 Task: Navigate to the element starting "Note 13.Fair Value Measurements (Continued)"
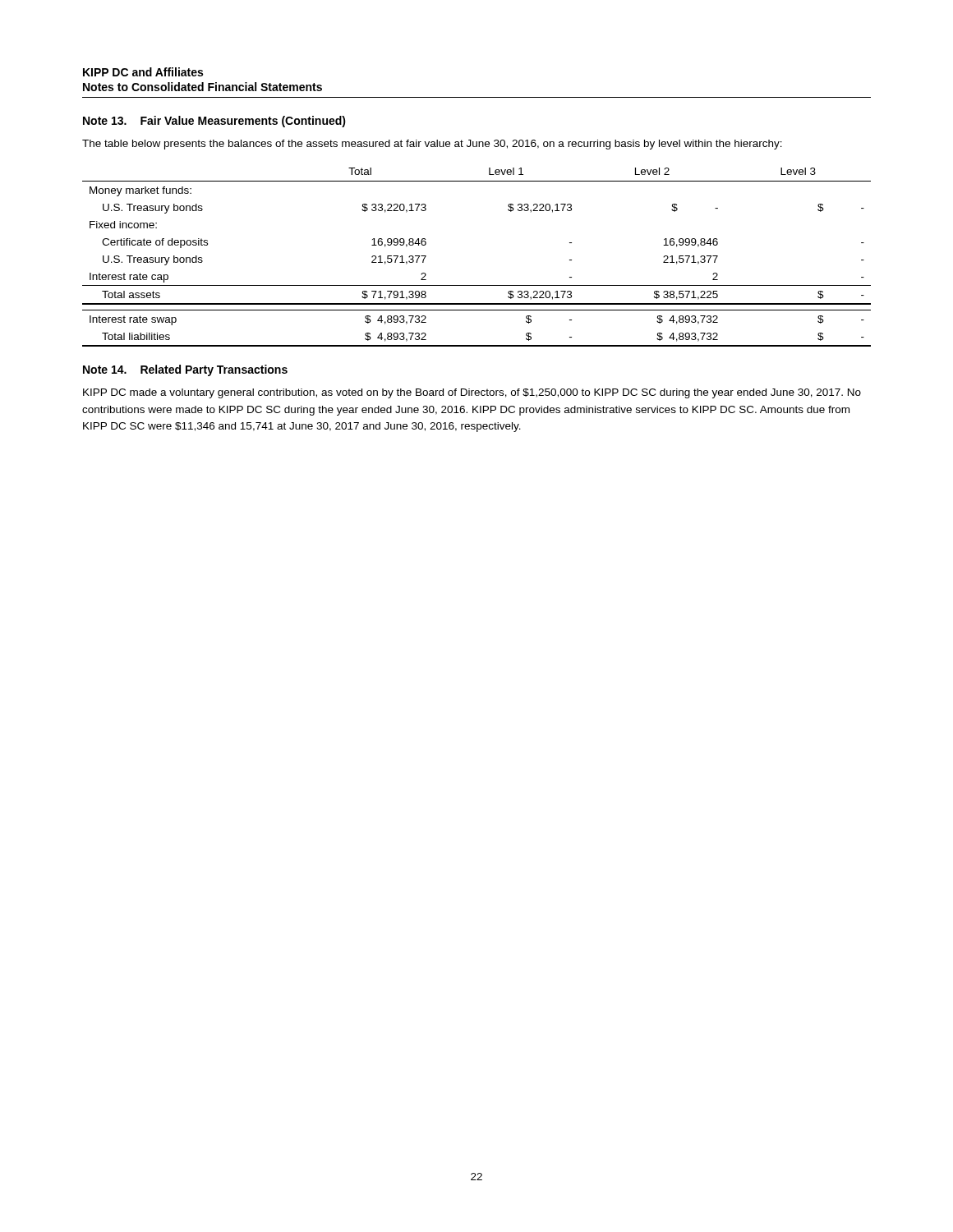[214, 121]
